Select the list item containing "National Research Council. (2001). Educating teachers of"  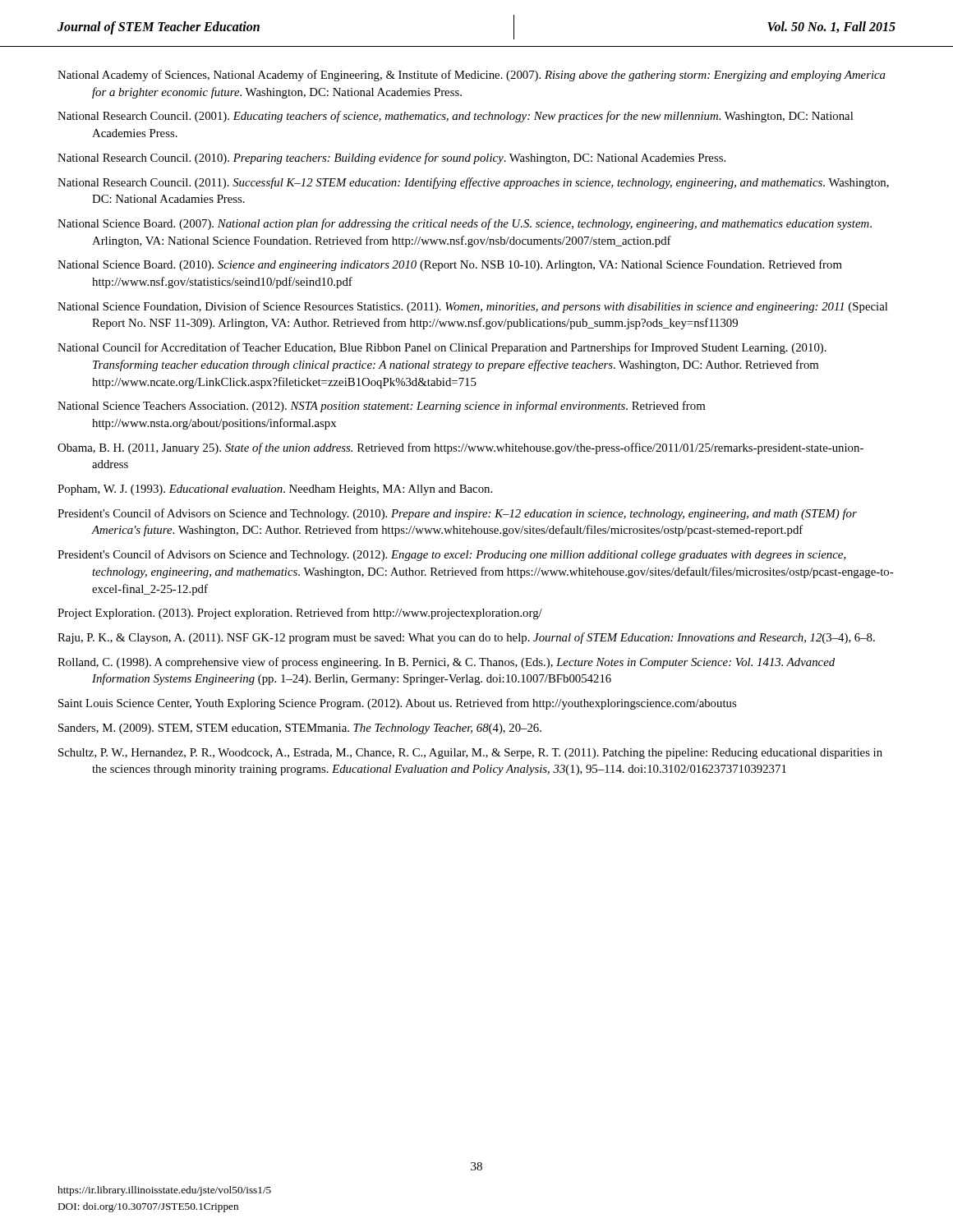point(455,125)
